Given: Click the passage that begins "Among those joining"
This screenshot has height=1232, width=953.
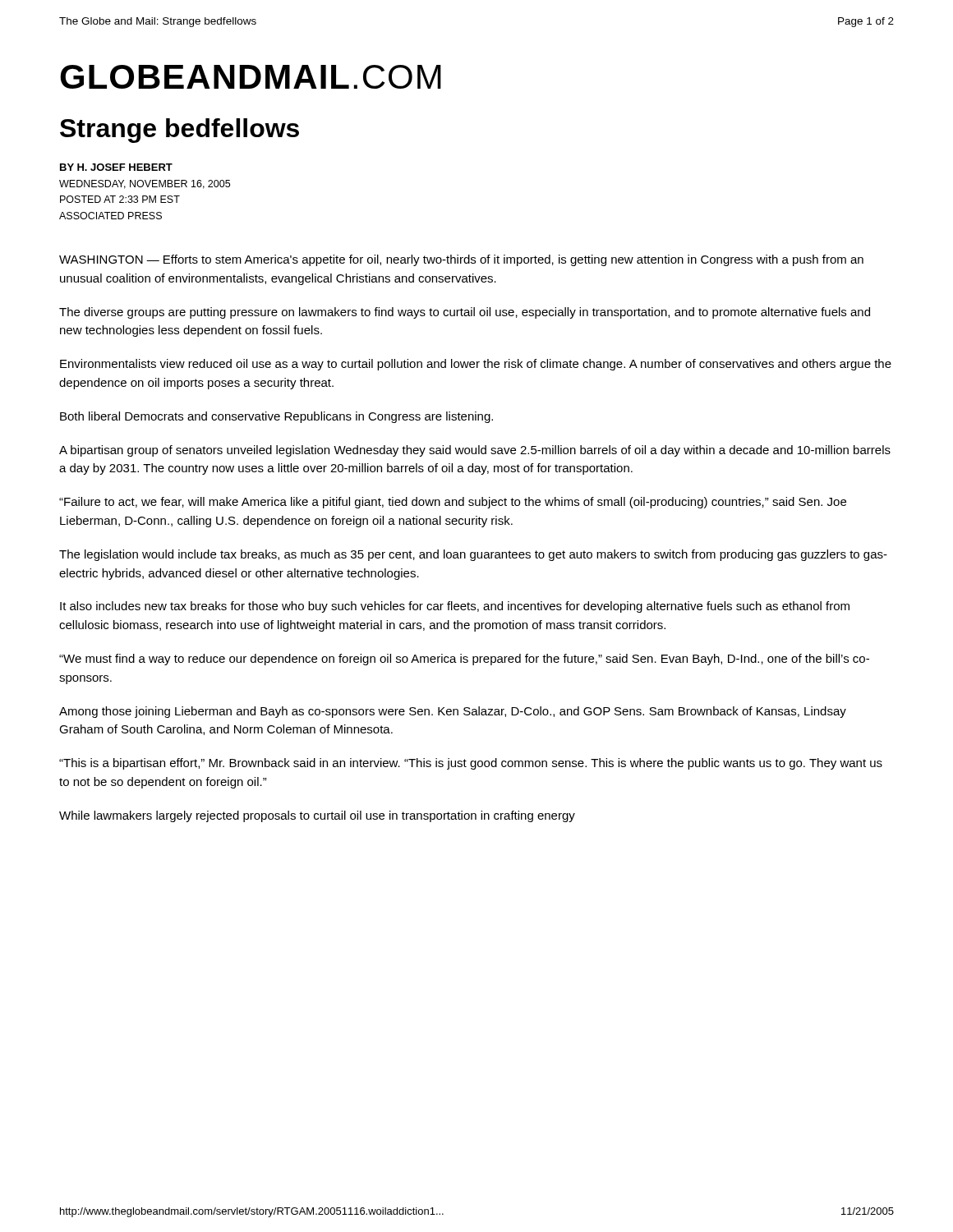Looking at the screenshot, I should [476, 721].
